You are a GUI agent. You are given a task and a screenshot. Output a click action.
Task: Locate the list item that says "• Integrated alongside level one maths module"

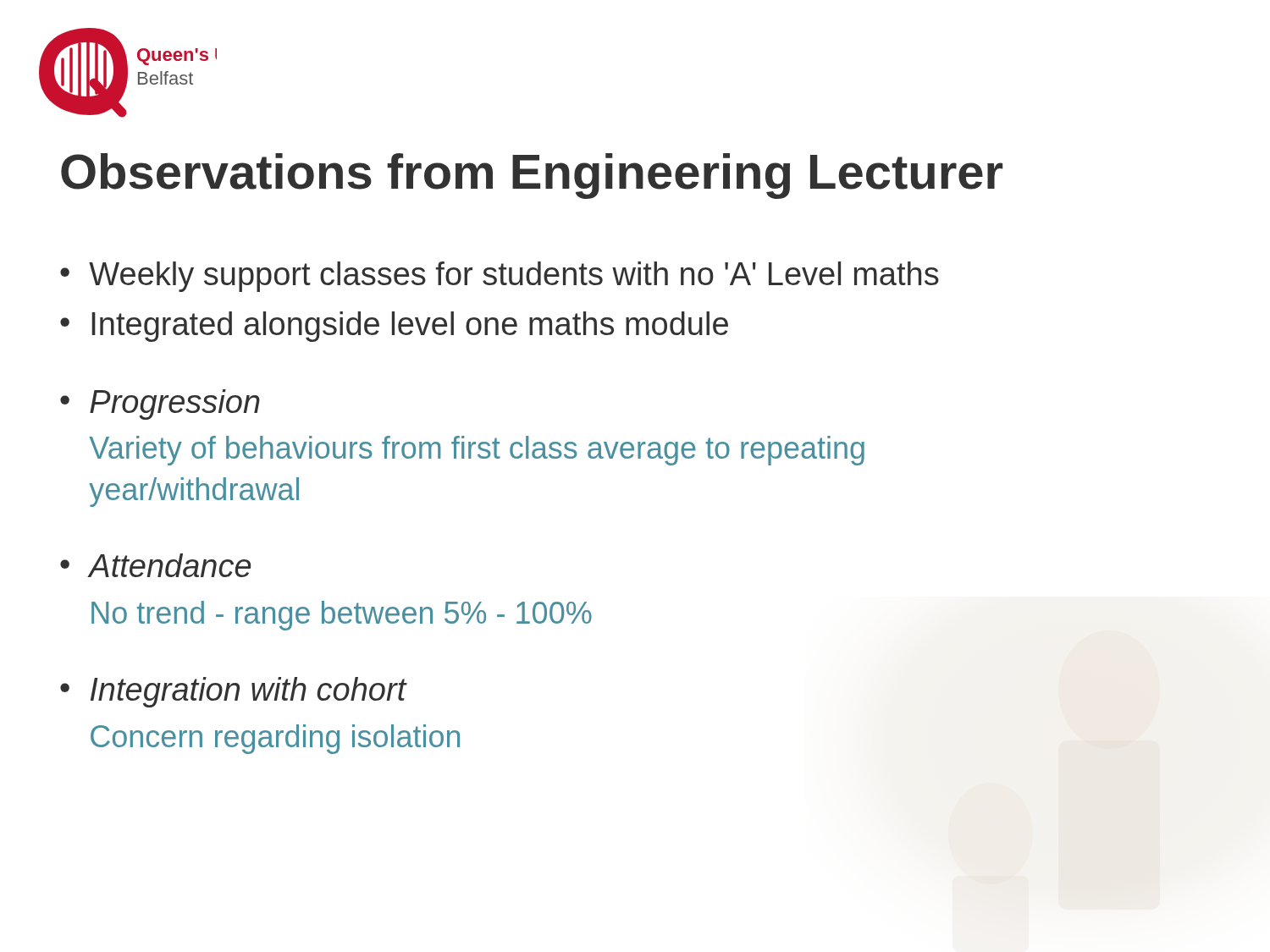click(394, 325)
